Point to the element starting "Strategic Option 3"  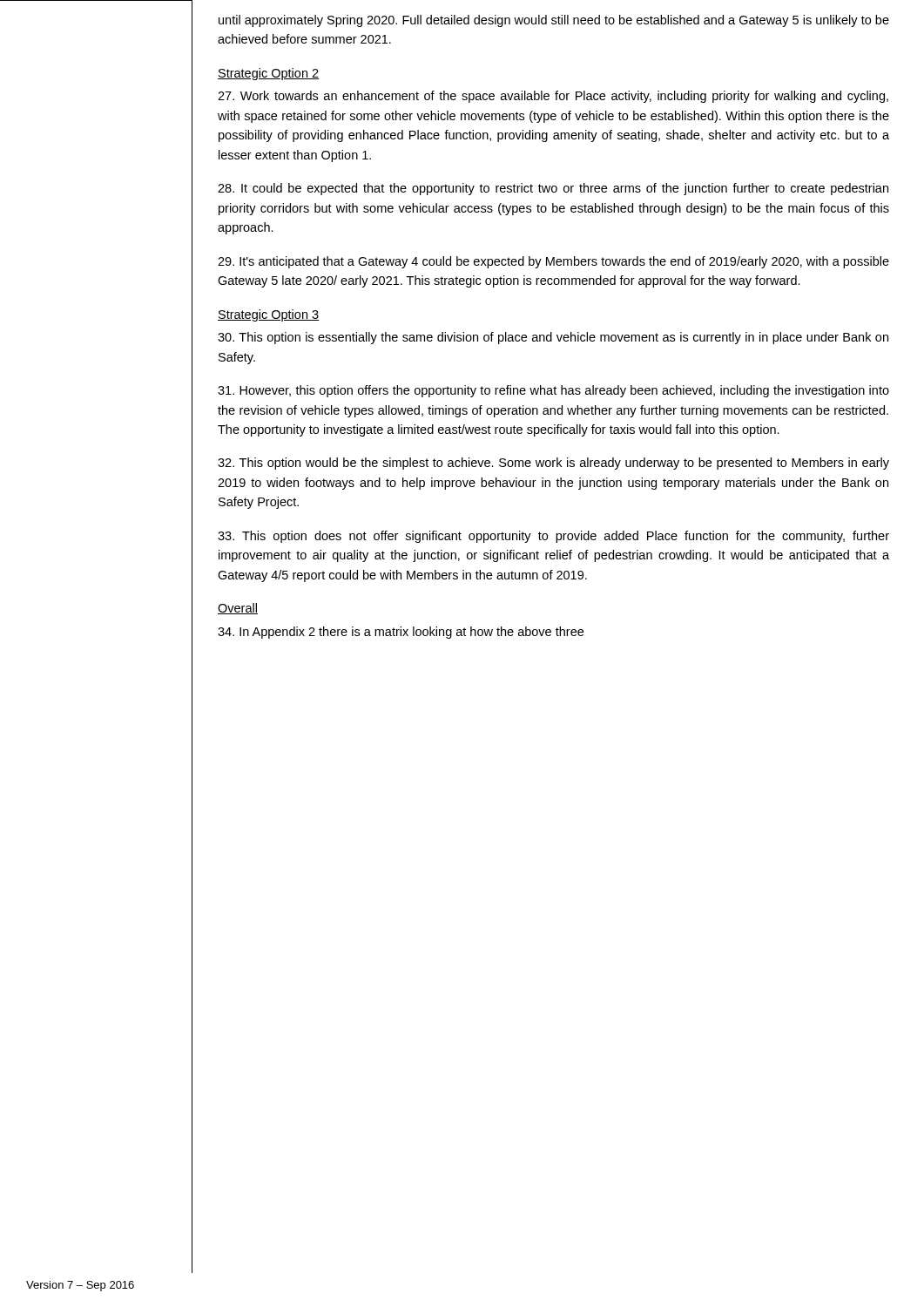click(268, 314)
